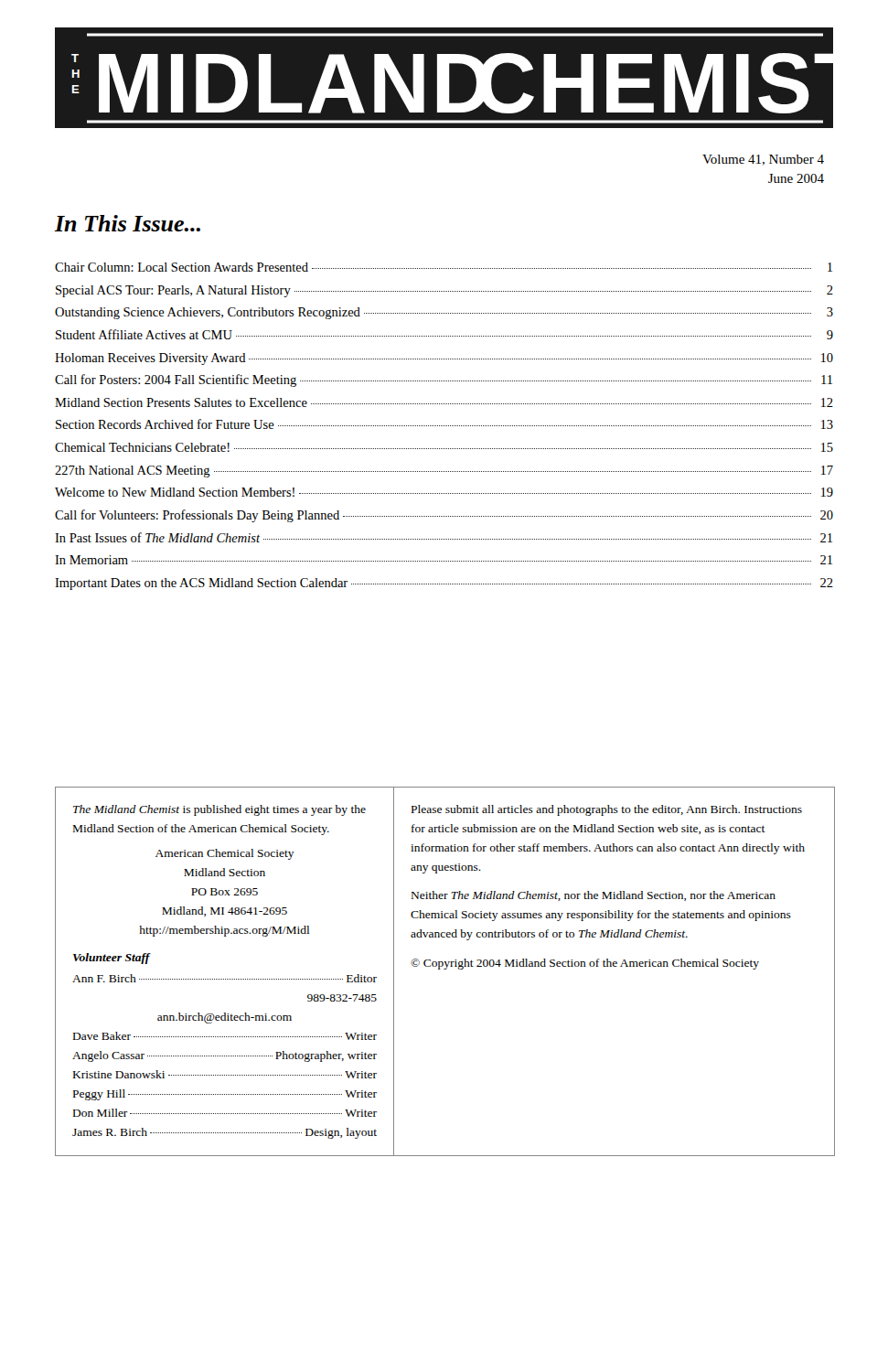Point to "Holoman Receives Diversity Award 10"

(x=444, y=358)
